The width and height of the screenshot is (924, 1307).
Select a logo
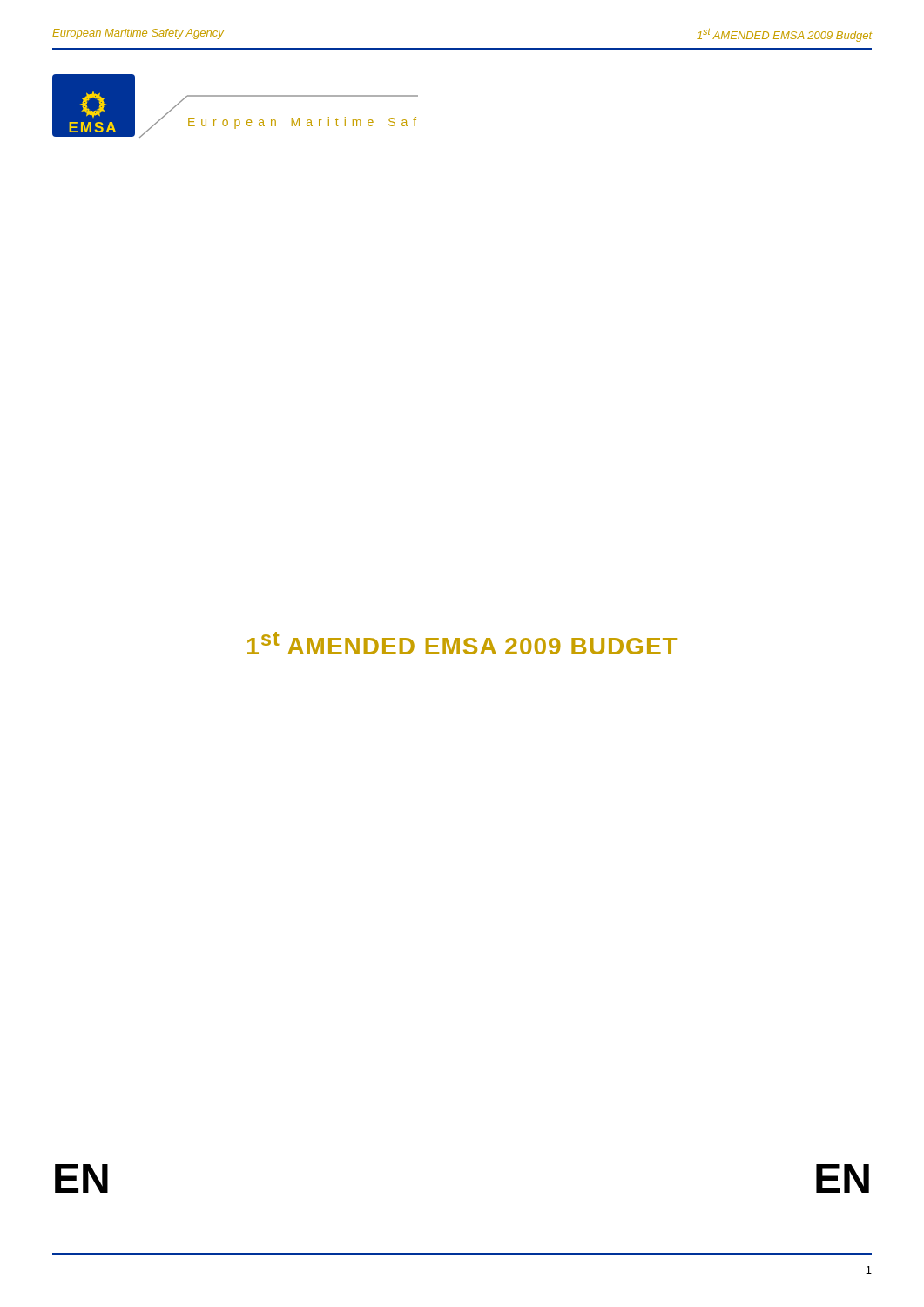coord(235,109)
